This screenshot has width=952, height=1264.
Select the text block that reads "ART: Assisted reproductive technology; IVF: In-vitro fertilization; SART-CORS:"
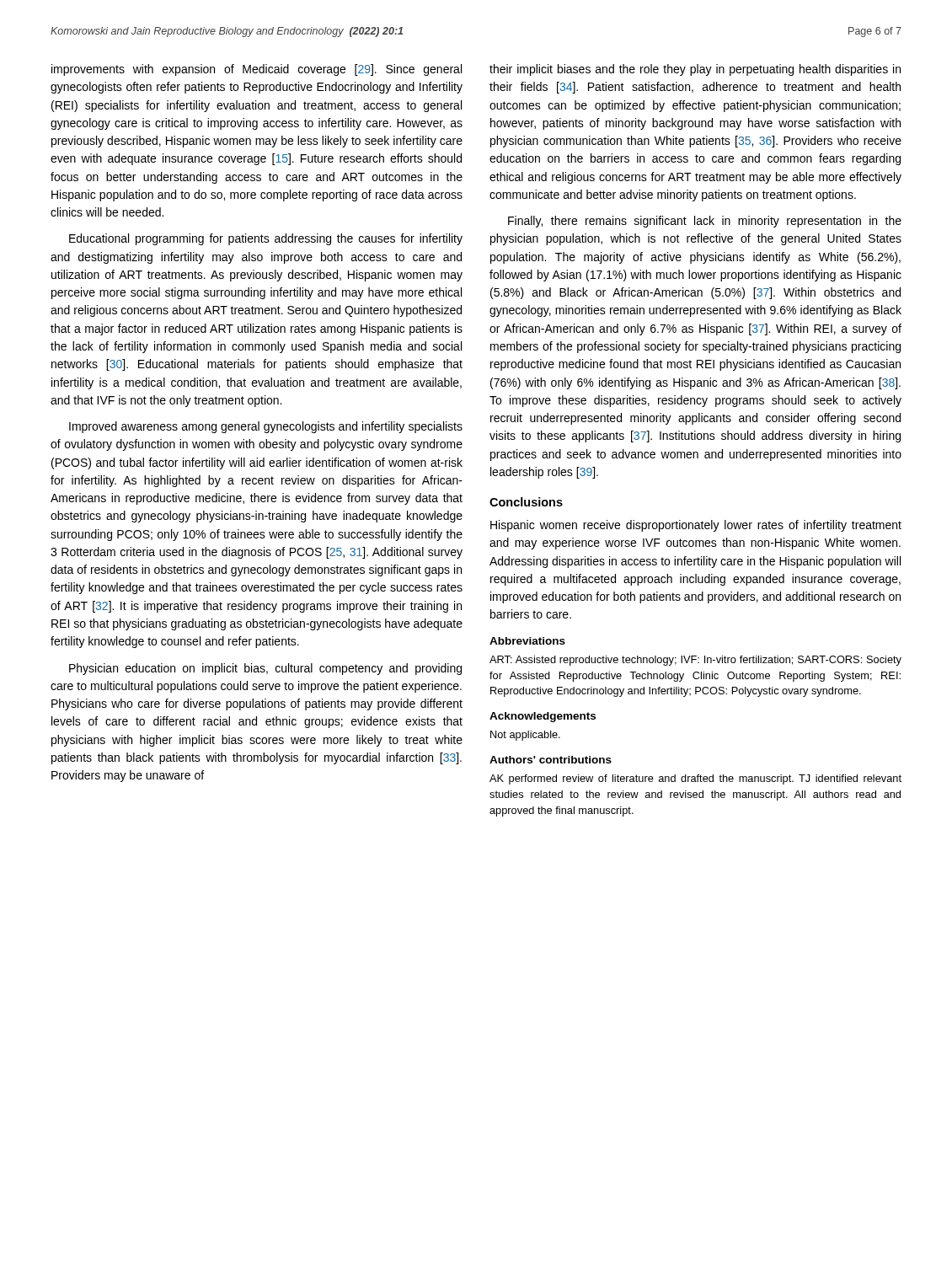[x=695, y=675]
